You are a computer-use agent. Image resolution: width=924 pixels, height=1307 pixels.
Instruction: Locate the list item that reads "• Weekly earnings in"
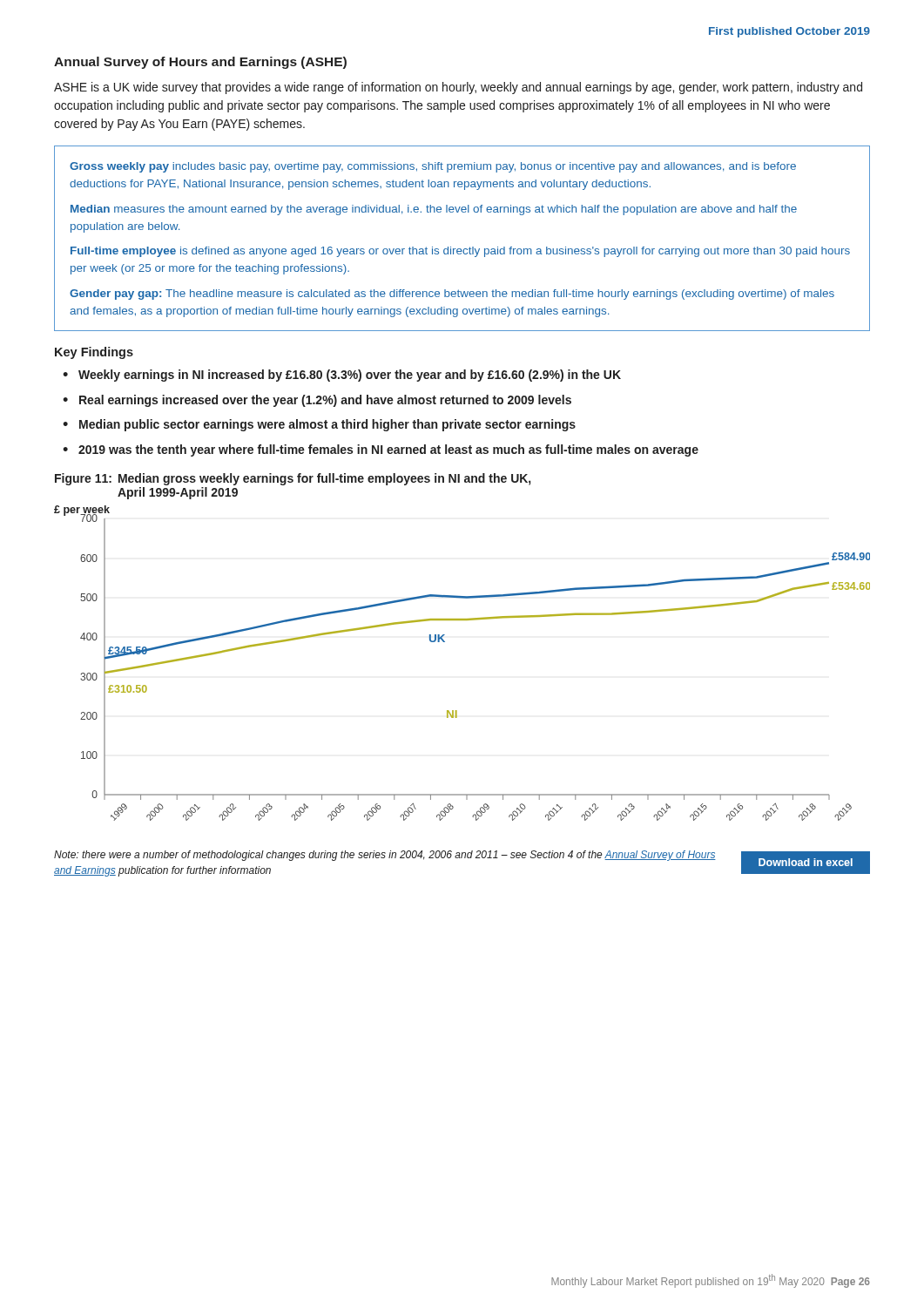coord(342,375)
